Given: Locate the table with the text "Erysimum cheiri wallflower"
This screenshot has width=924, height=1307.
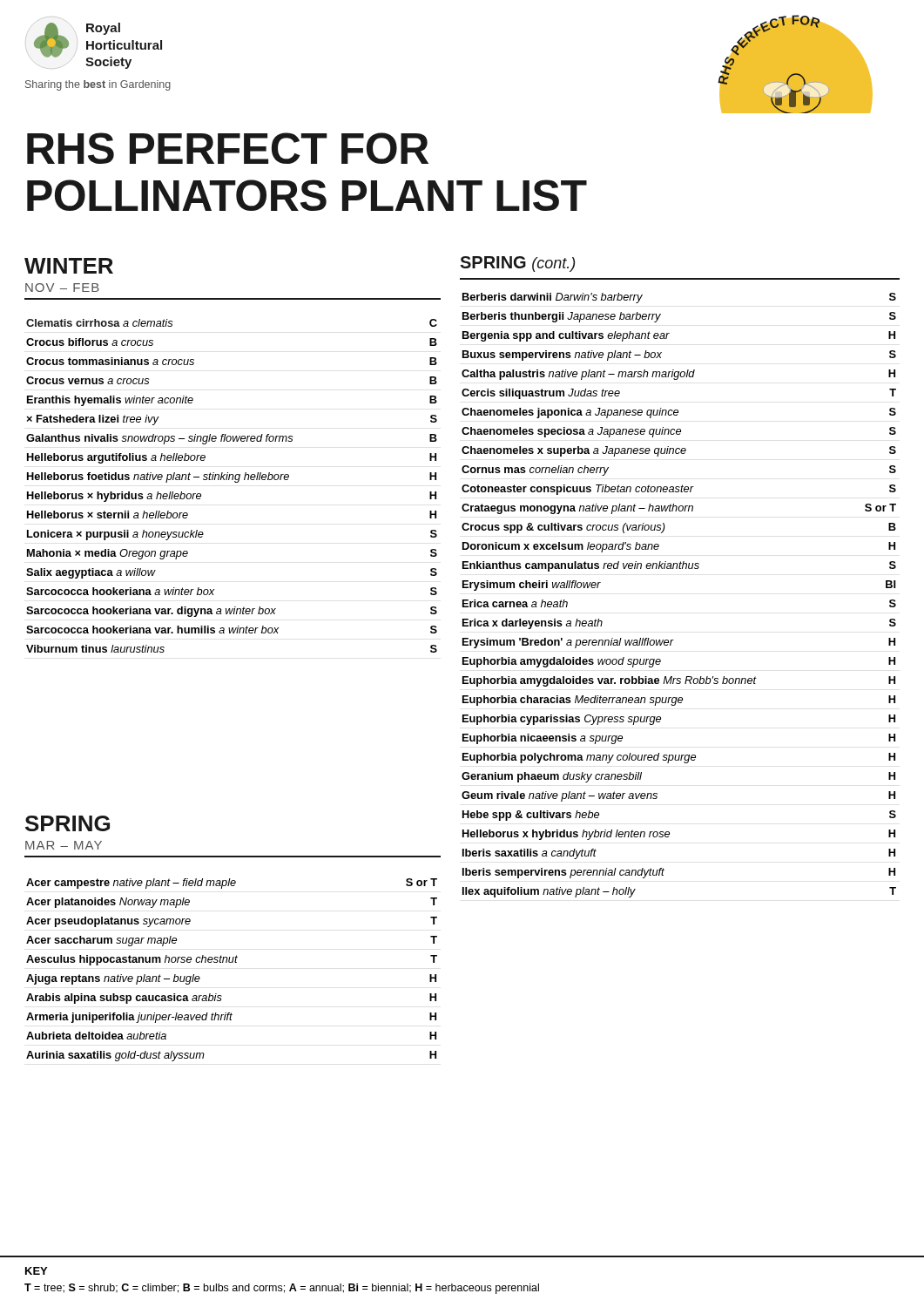Looking at the screenshot, I should [680, 594].
